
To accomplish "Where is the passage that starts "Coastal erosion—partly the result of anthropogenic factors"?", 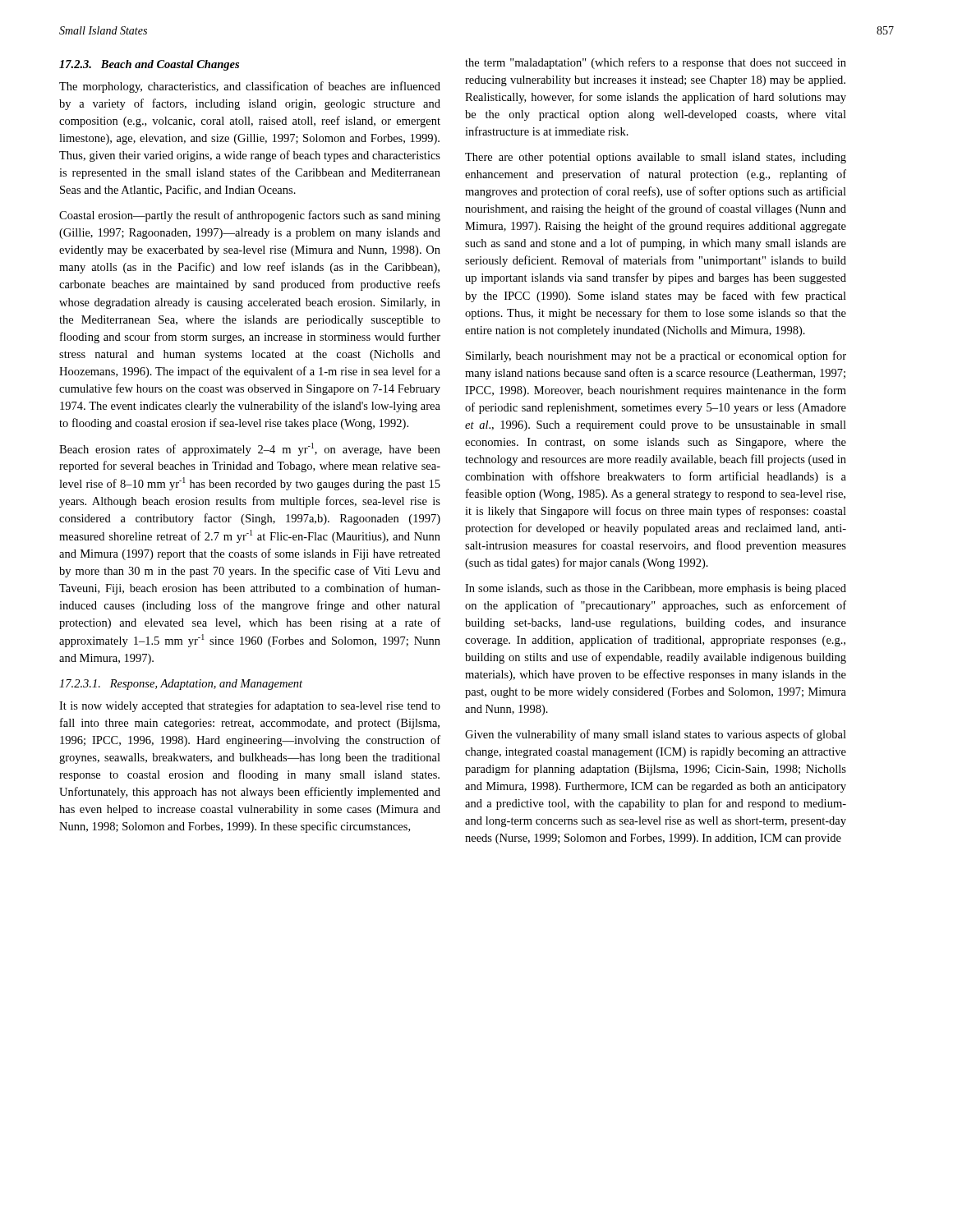I will [x=250, y=319].
